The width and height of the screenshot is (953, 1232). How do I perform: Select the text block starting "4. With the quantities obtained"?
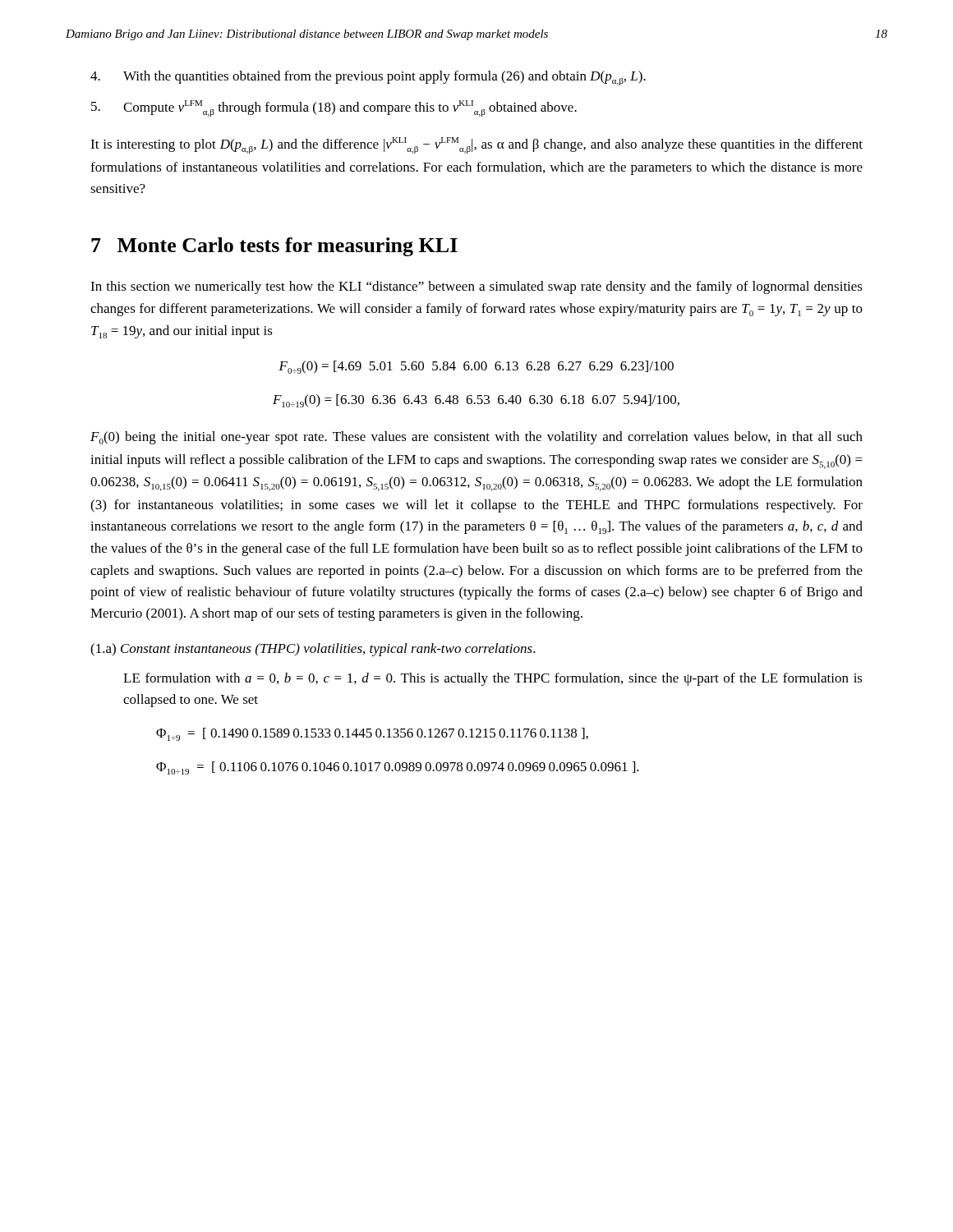coord(476,77)
